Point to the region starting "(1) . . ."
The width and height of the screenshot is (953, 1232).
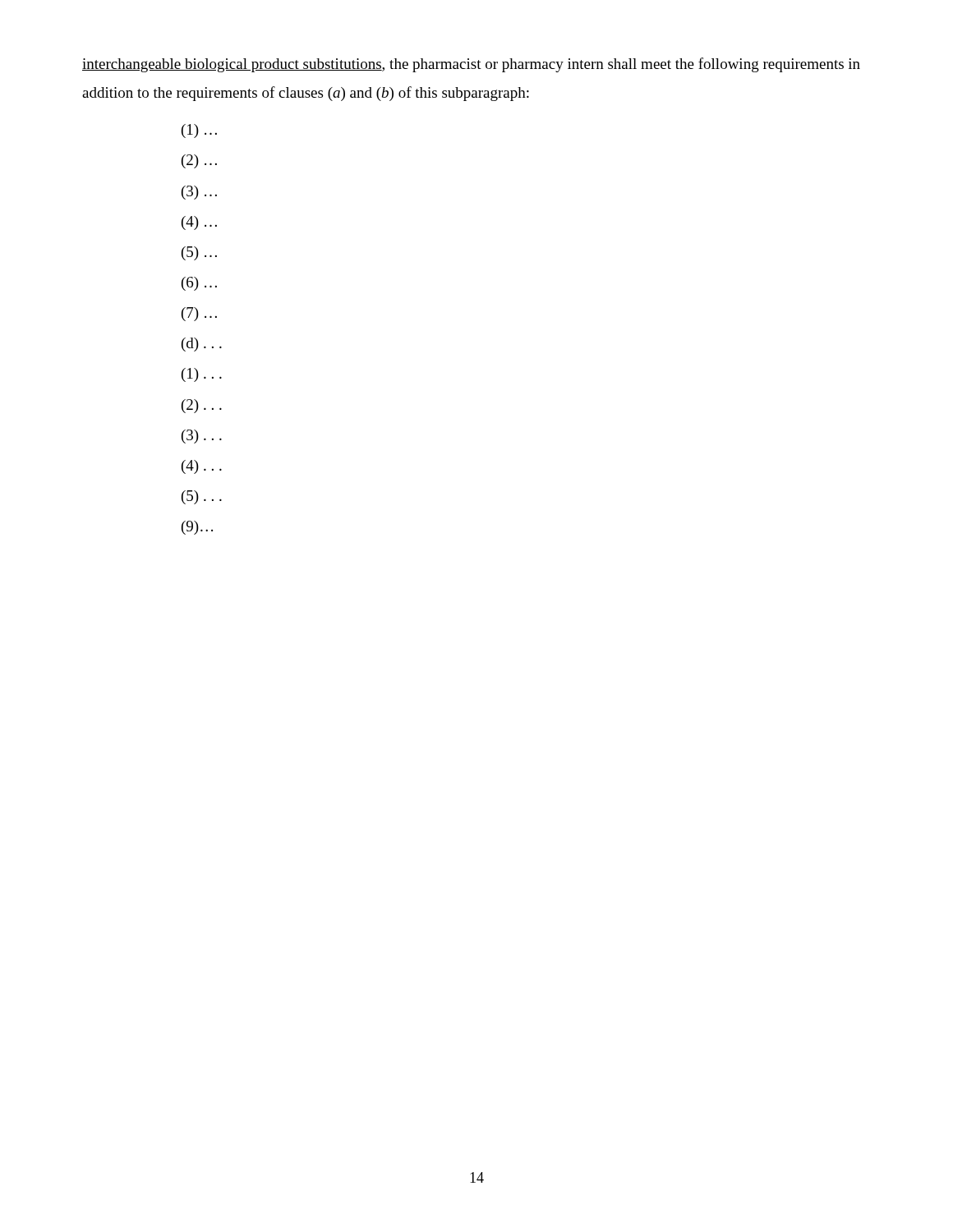point(202,374)
